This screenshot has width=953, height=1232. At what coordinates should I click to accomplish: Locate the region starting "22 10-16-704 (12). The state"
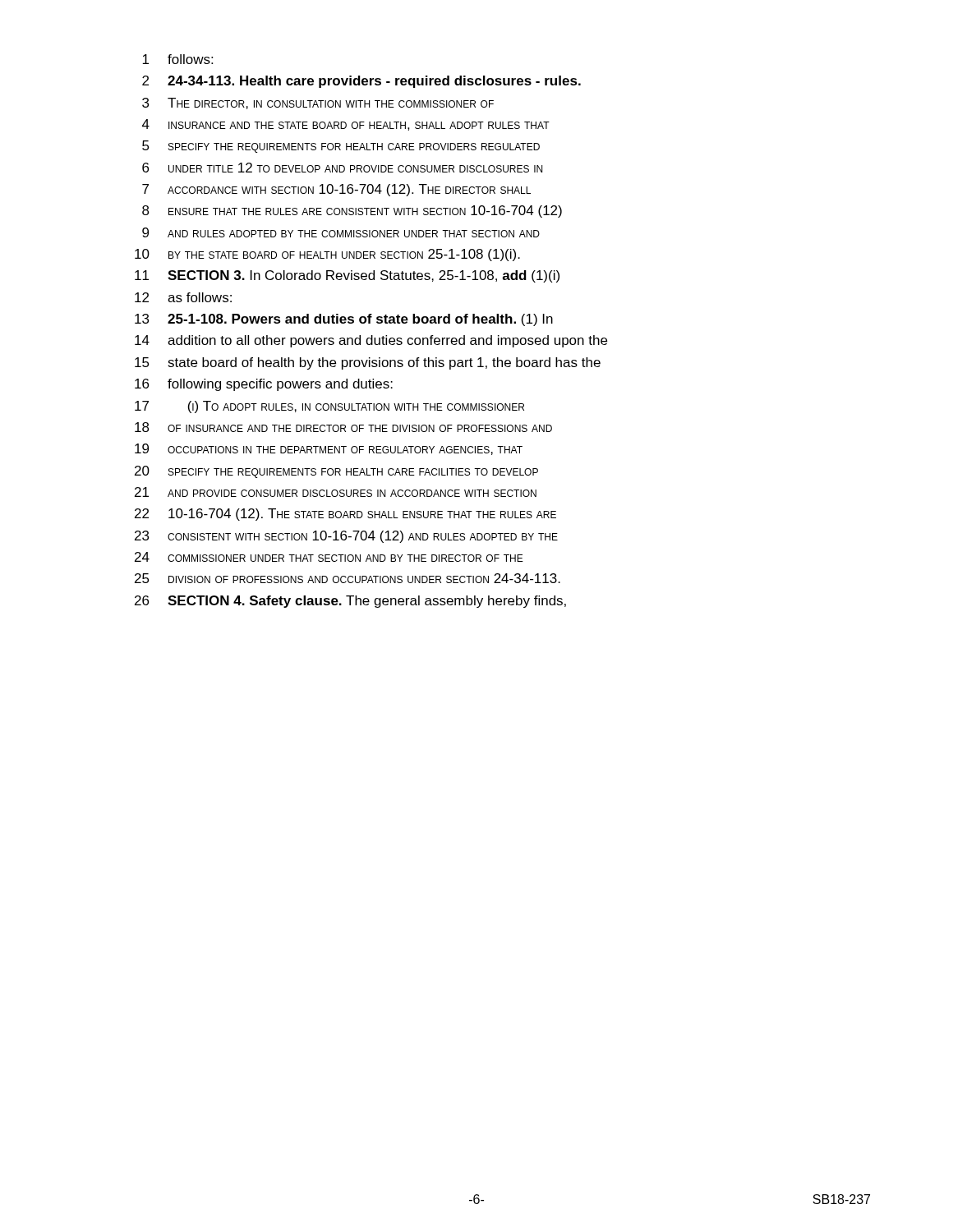click(489, 514)
